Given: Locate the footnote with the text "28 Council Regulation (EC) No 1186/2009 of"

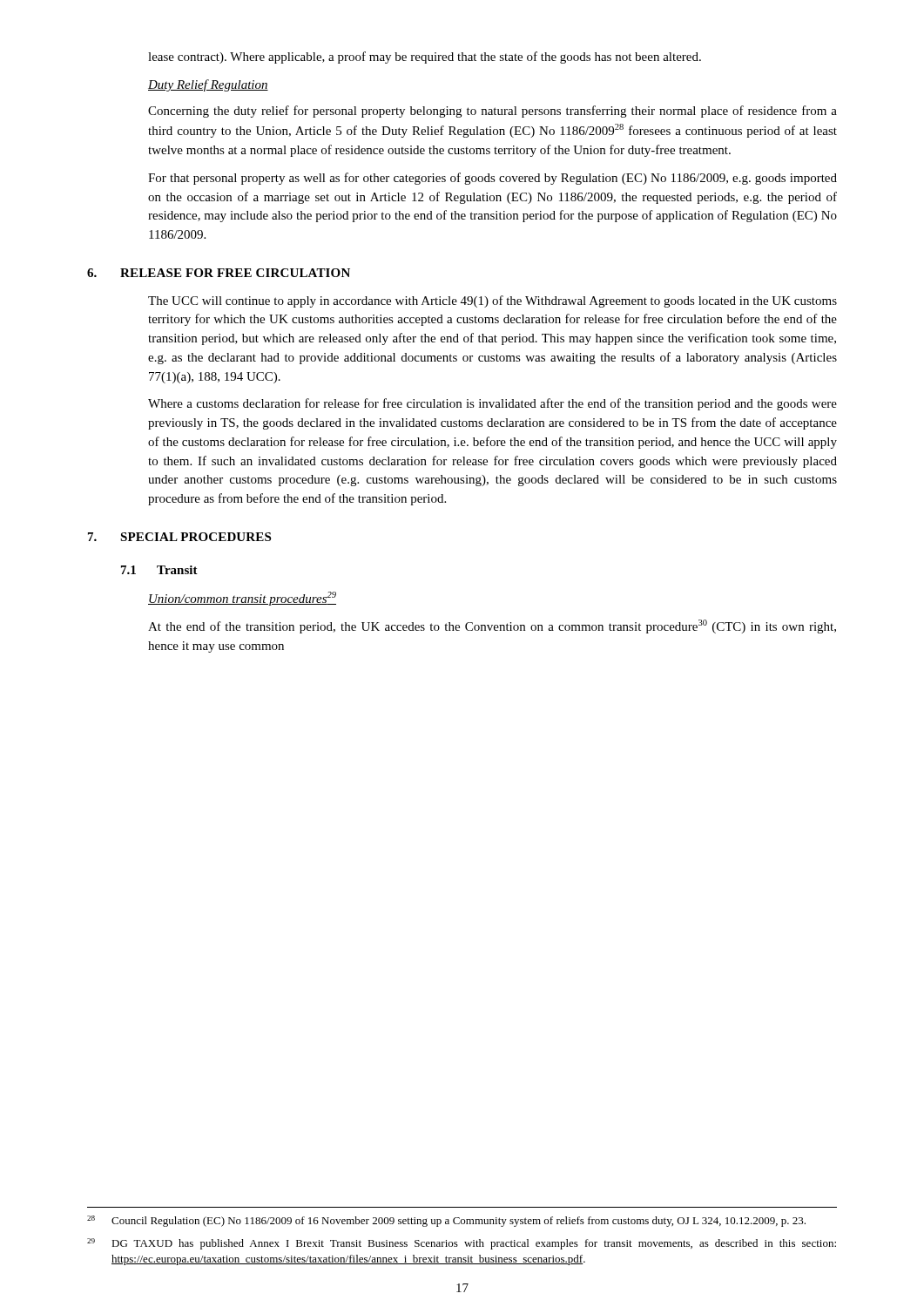Looking at the screenshot, I should coord(462,1222).
